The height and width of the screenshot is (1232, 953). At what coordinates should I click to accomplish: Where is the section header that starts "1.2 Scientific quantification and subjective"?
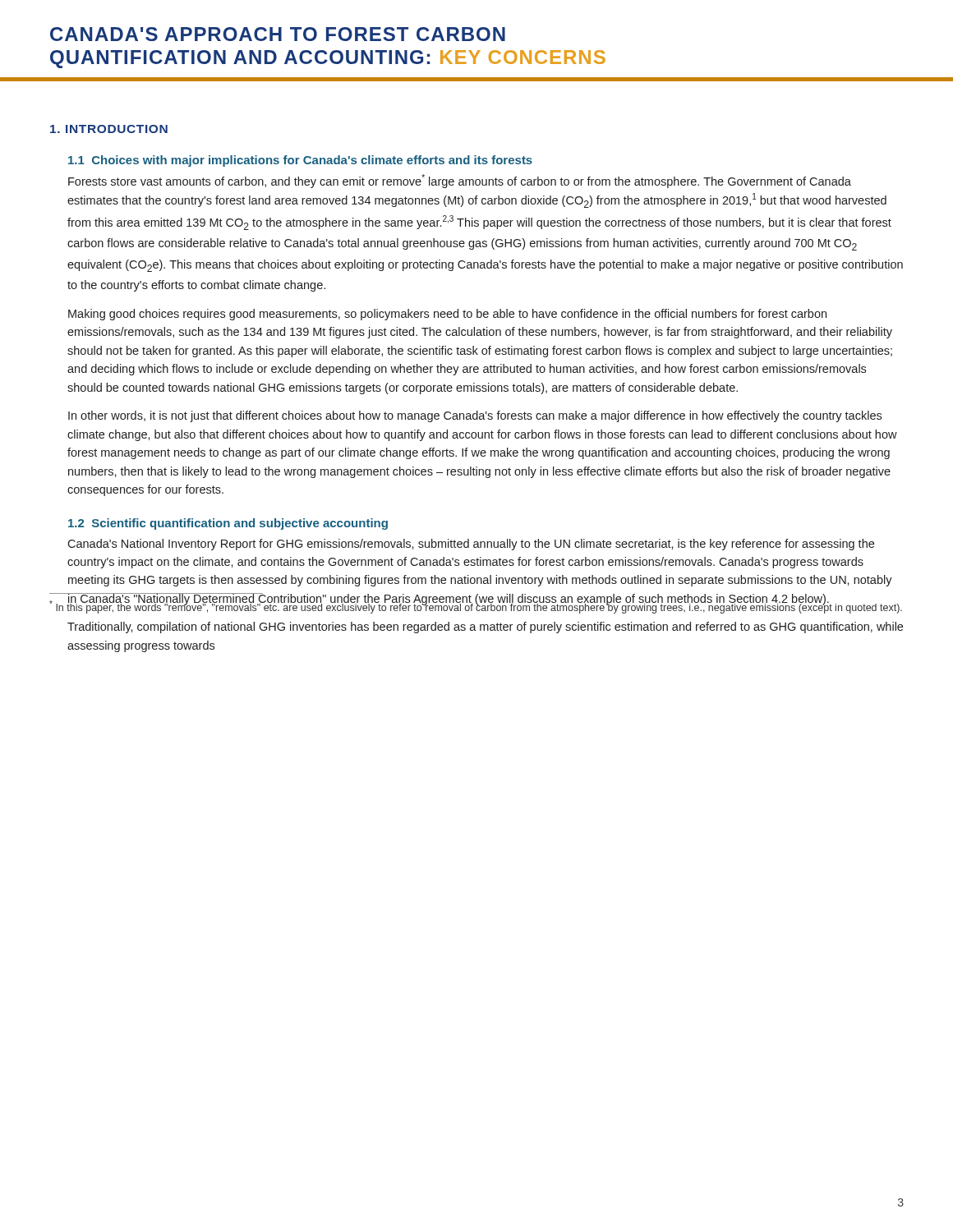228,522
